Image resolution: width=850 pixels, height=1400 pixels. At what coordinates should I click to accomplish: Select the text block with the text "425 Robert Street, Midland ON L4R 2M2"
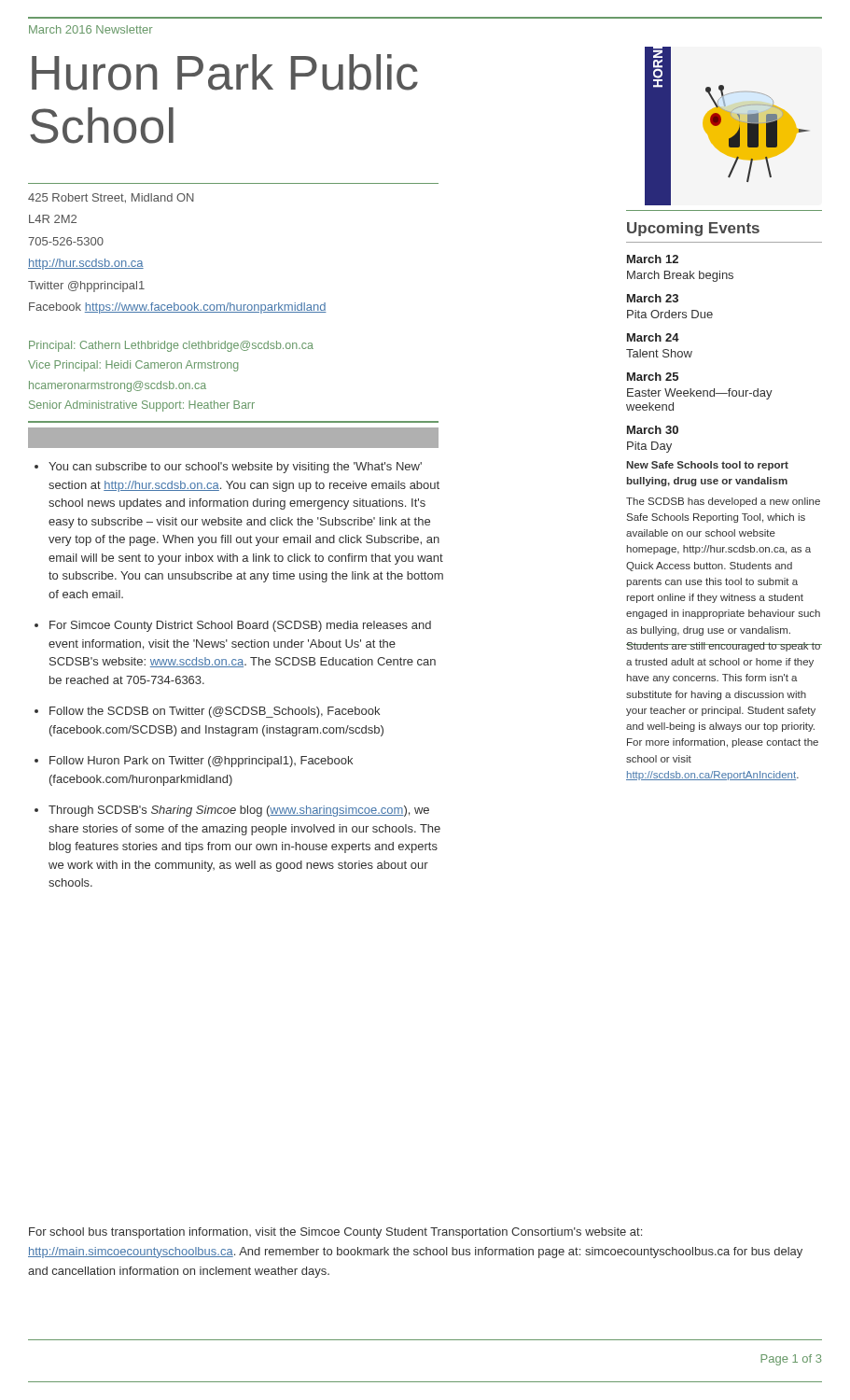(111, 198)
